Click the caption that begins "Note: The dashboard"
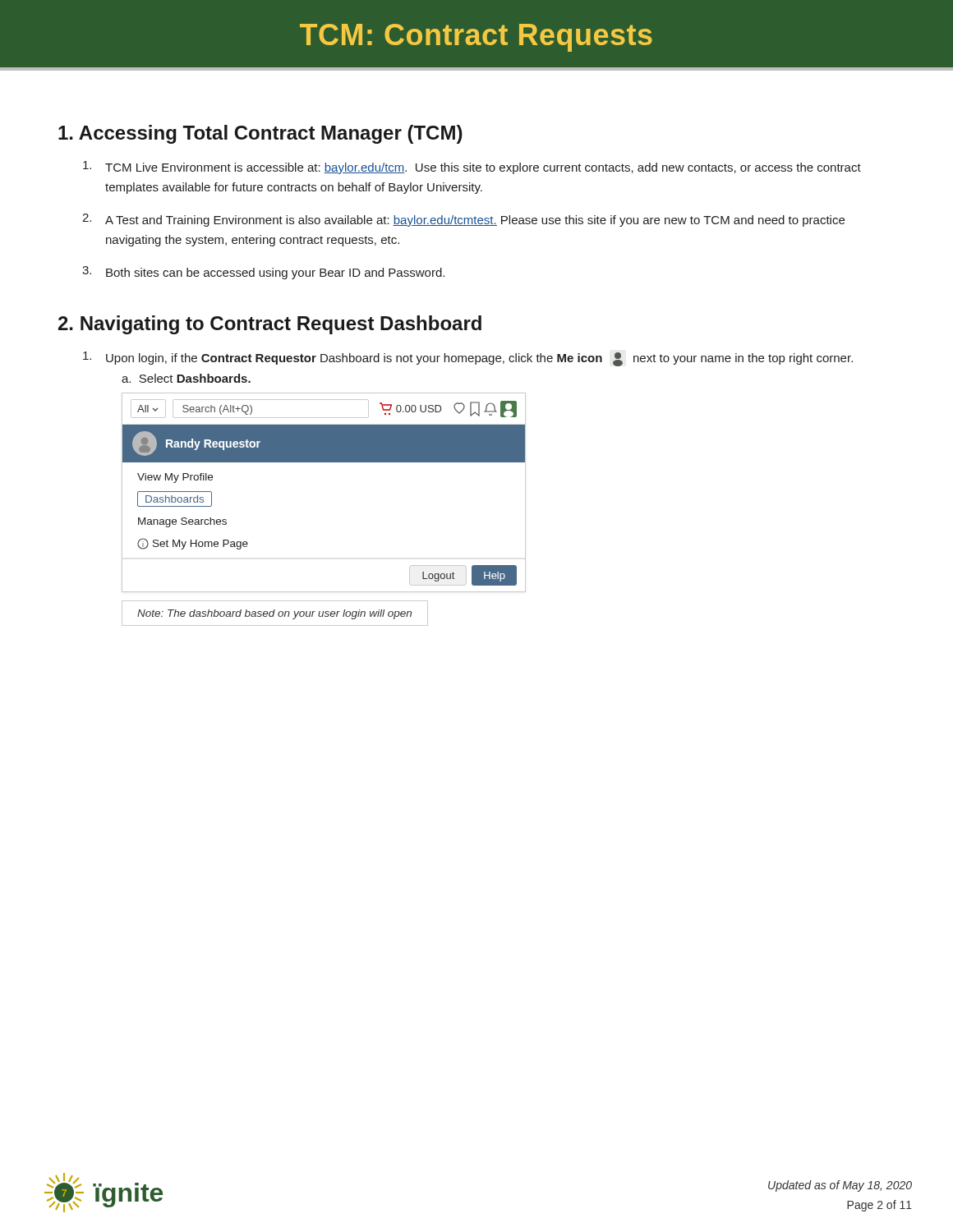This screenshot has height=1232, width=953. tap(275, 613)
